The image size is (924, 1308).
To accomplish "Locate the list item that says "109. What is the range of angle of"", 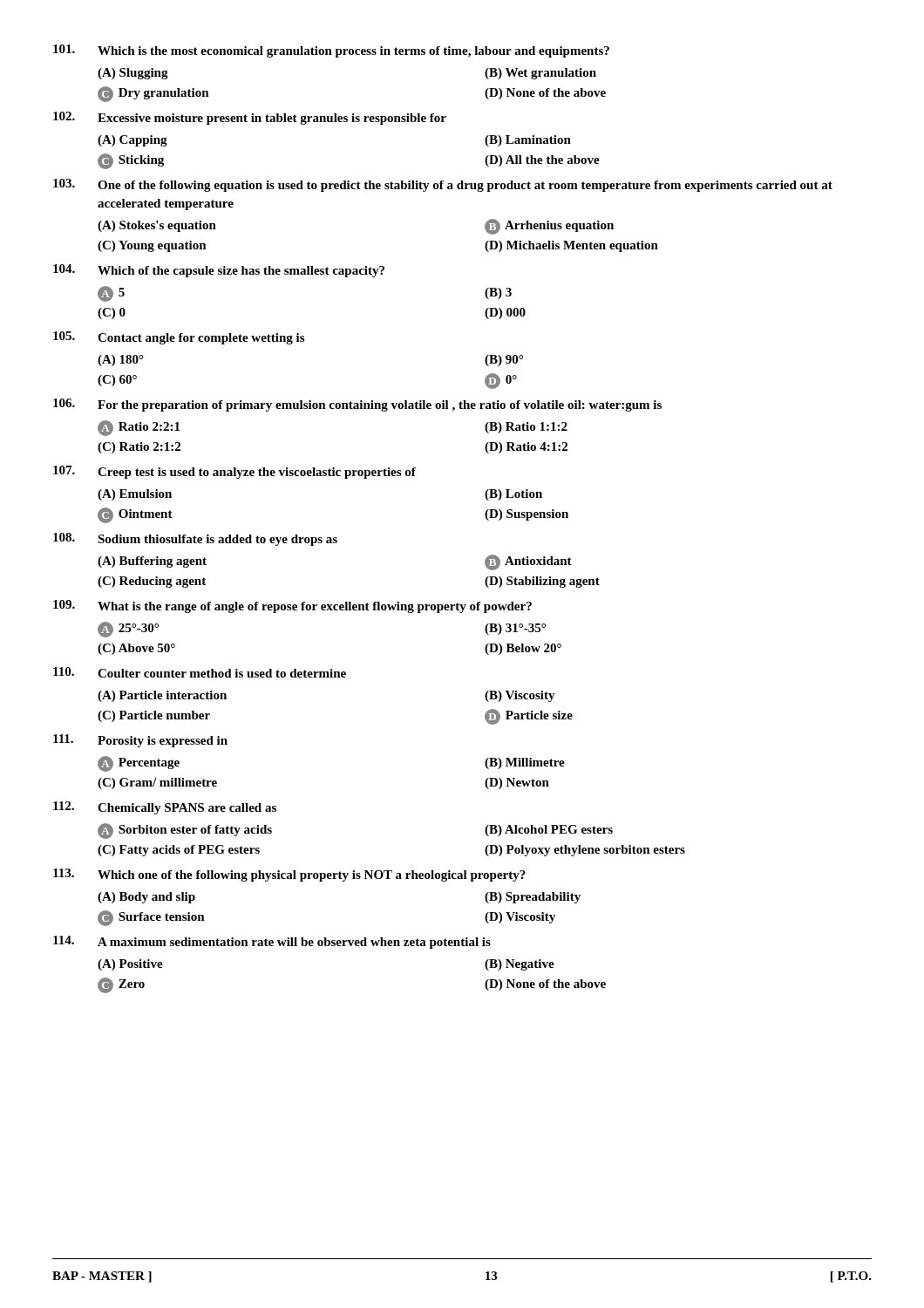I will [x=292, y=606].
